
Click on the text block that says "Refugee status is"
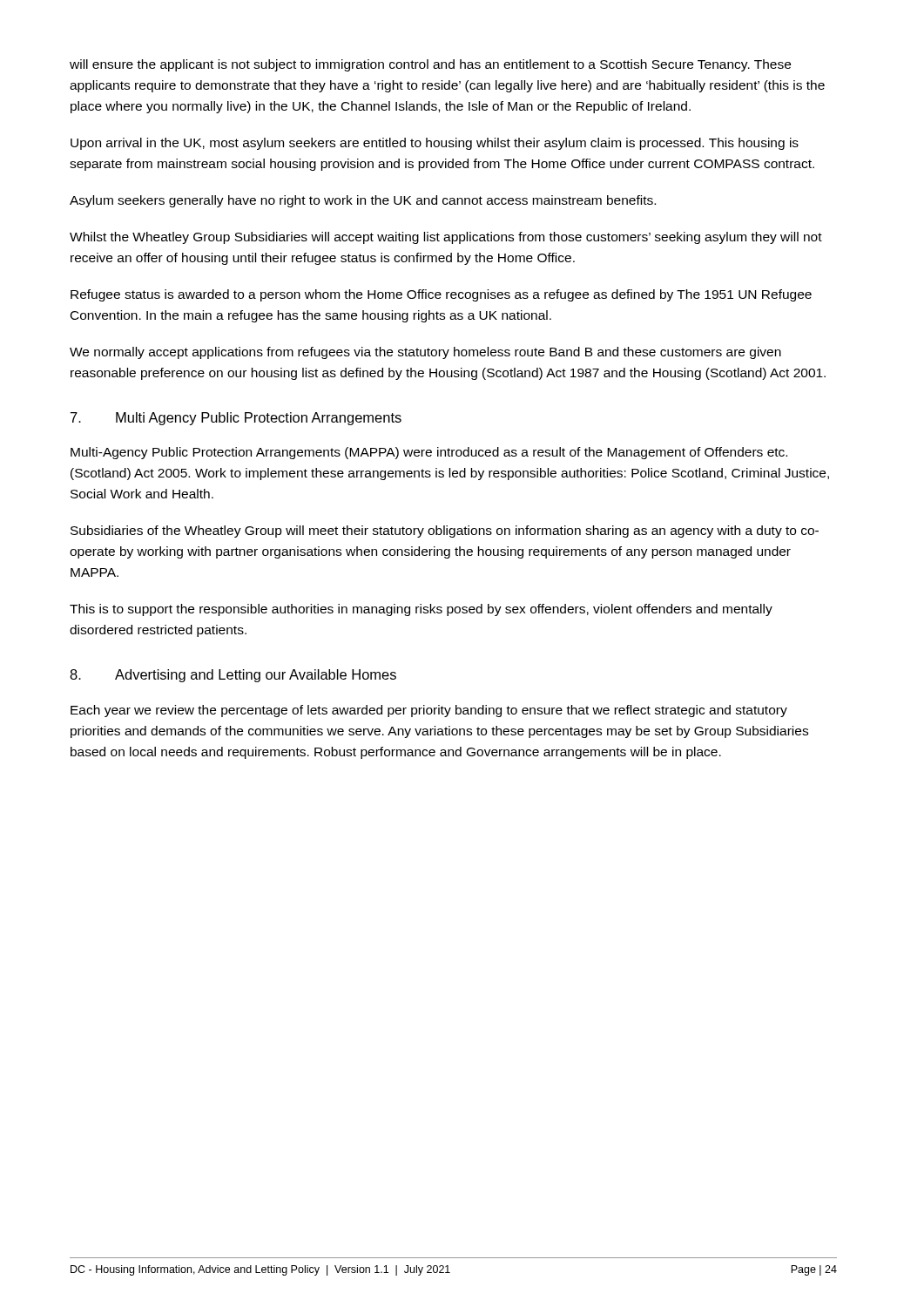pos(441,305)
